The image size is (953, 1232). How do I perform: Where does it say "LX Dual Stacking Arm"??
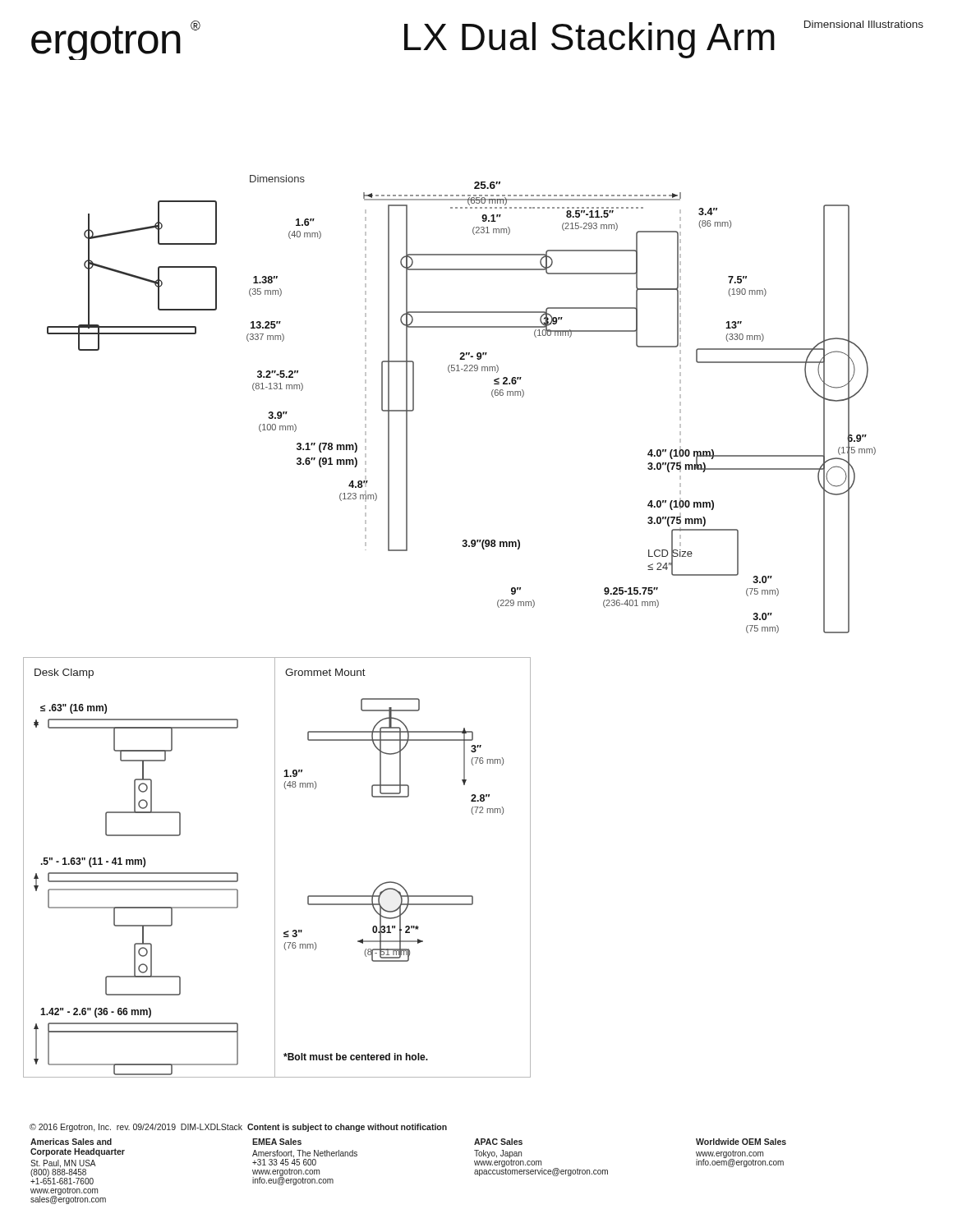click(589, 37)
